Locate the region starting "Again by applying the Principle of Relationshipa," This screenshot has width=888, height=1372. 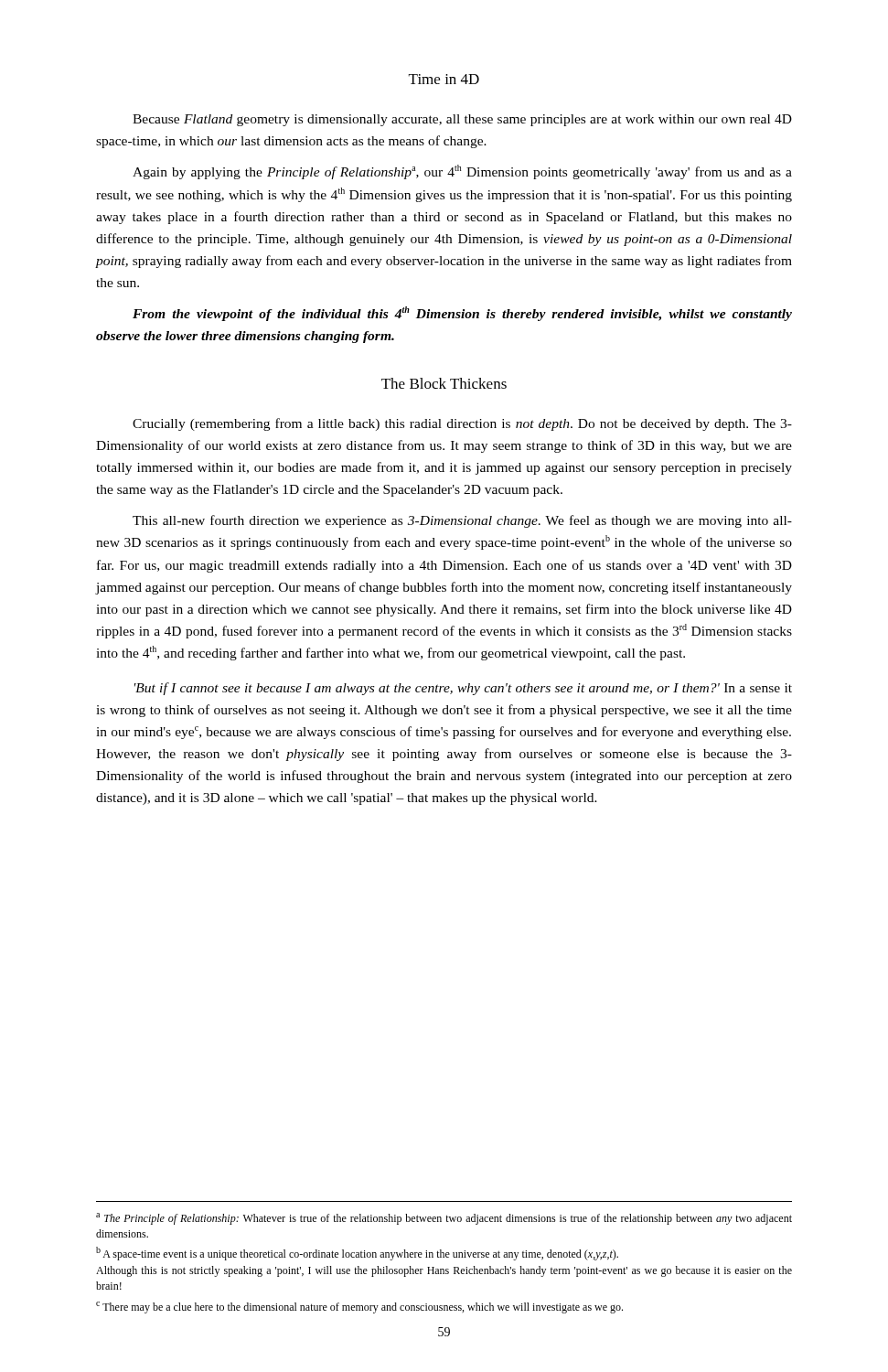(x=444, y=226)
